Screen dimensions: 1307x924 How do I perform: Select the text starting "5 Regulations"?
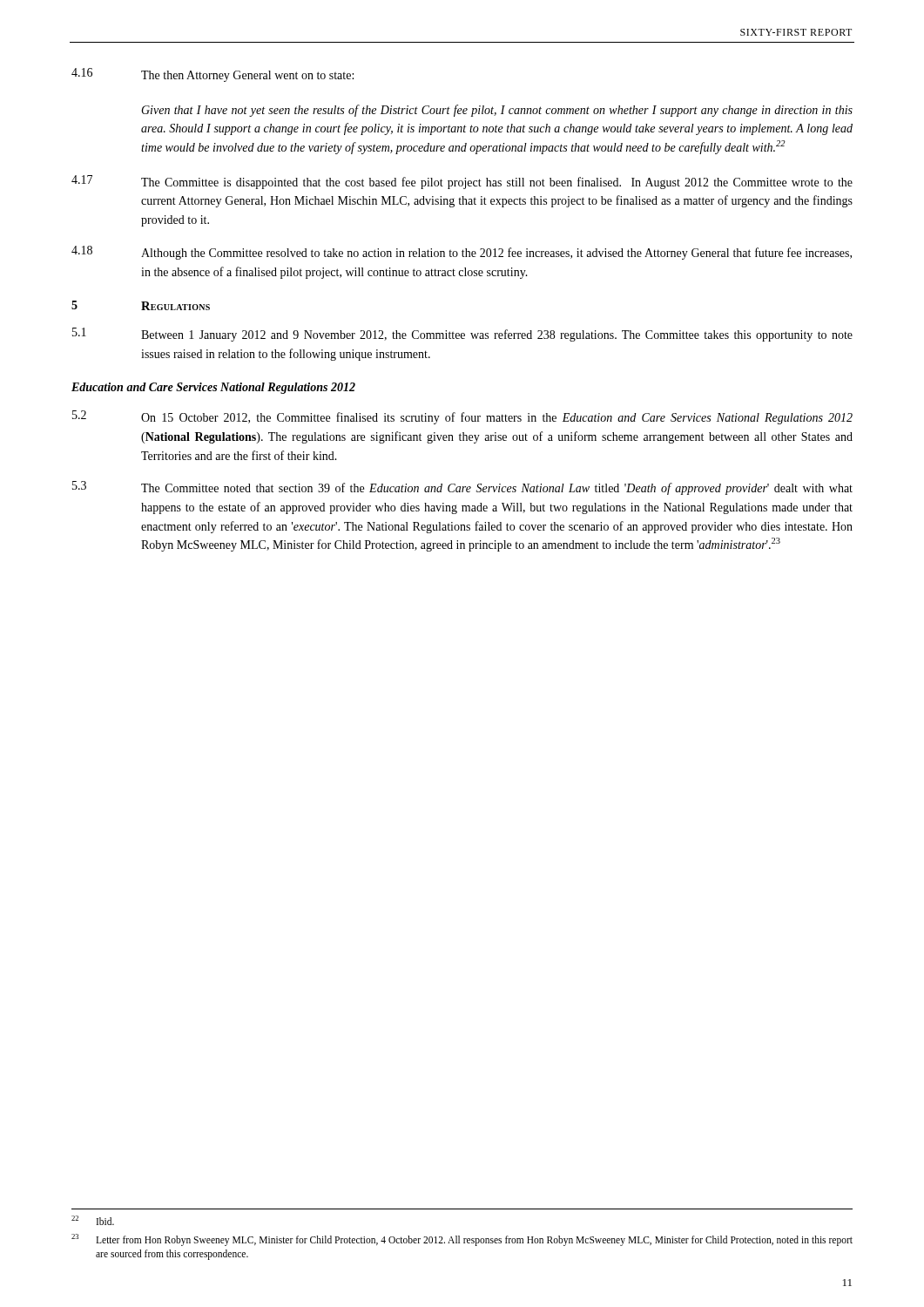(x=141, y=305)
